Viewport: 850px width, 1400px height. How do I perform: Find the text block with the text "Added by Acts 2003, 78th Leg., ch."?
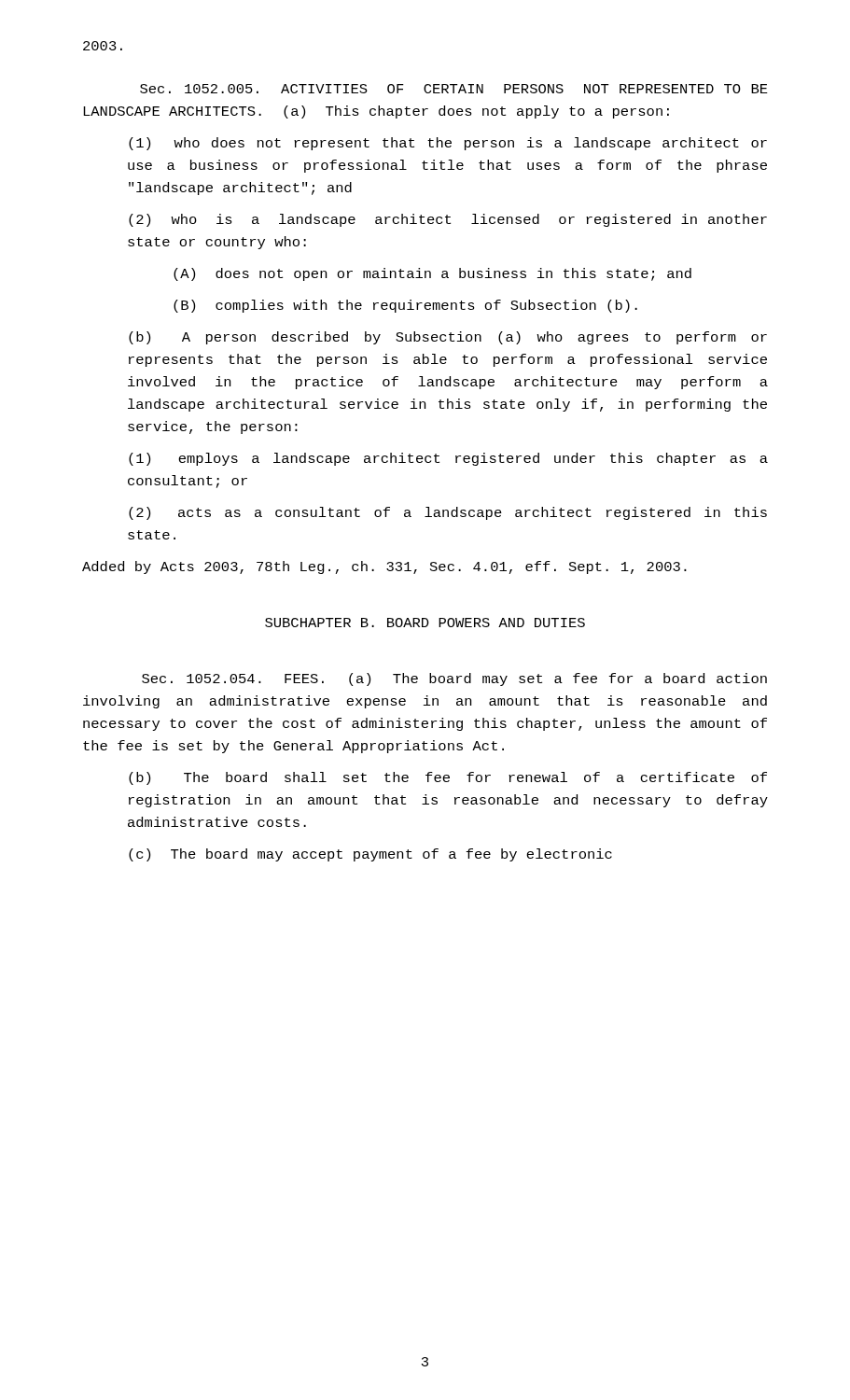(386, 568)
